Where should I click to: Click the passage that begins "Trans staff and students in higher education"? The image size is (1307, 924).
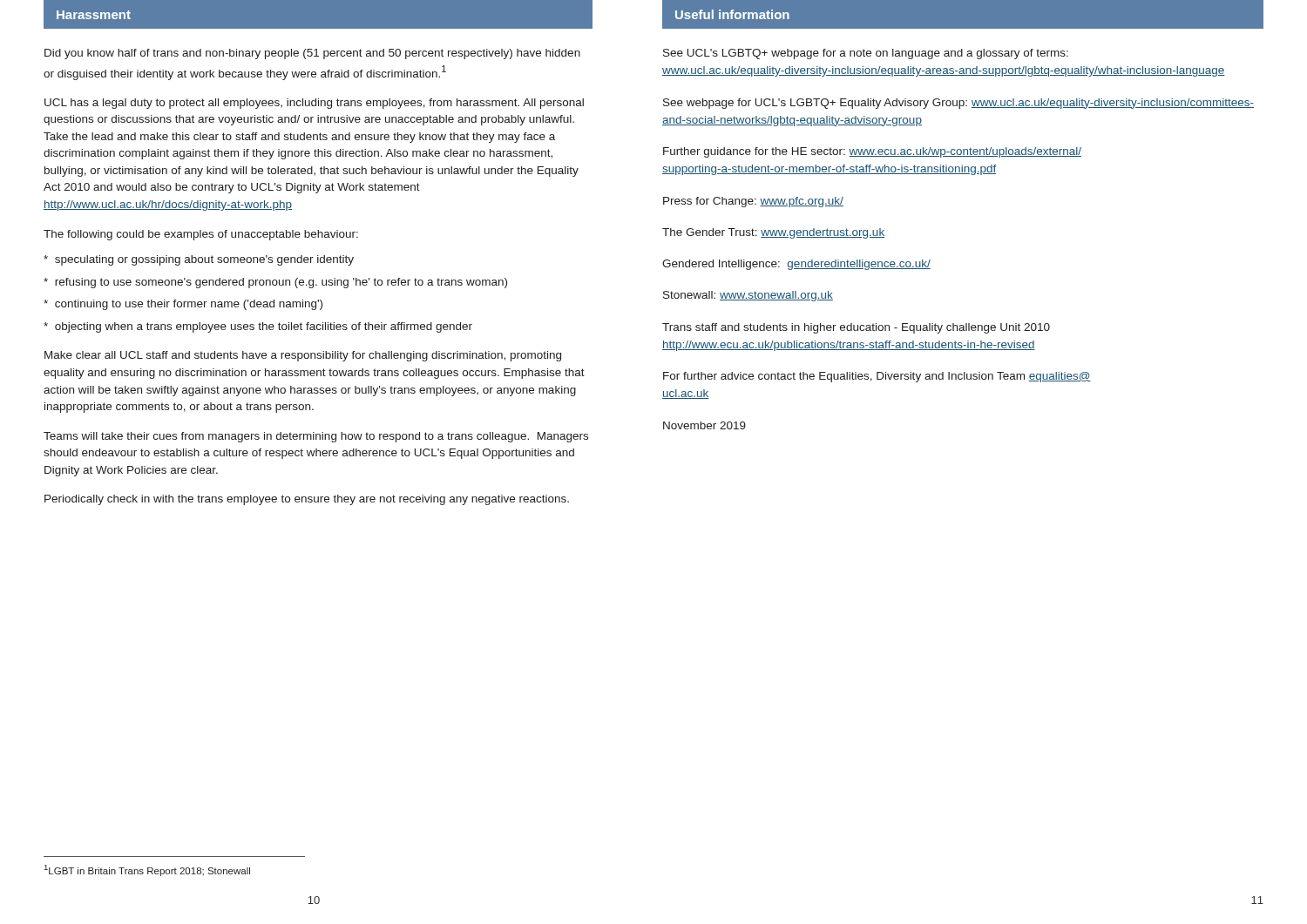tap(856, 335)
